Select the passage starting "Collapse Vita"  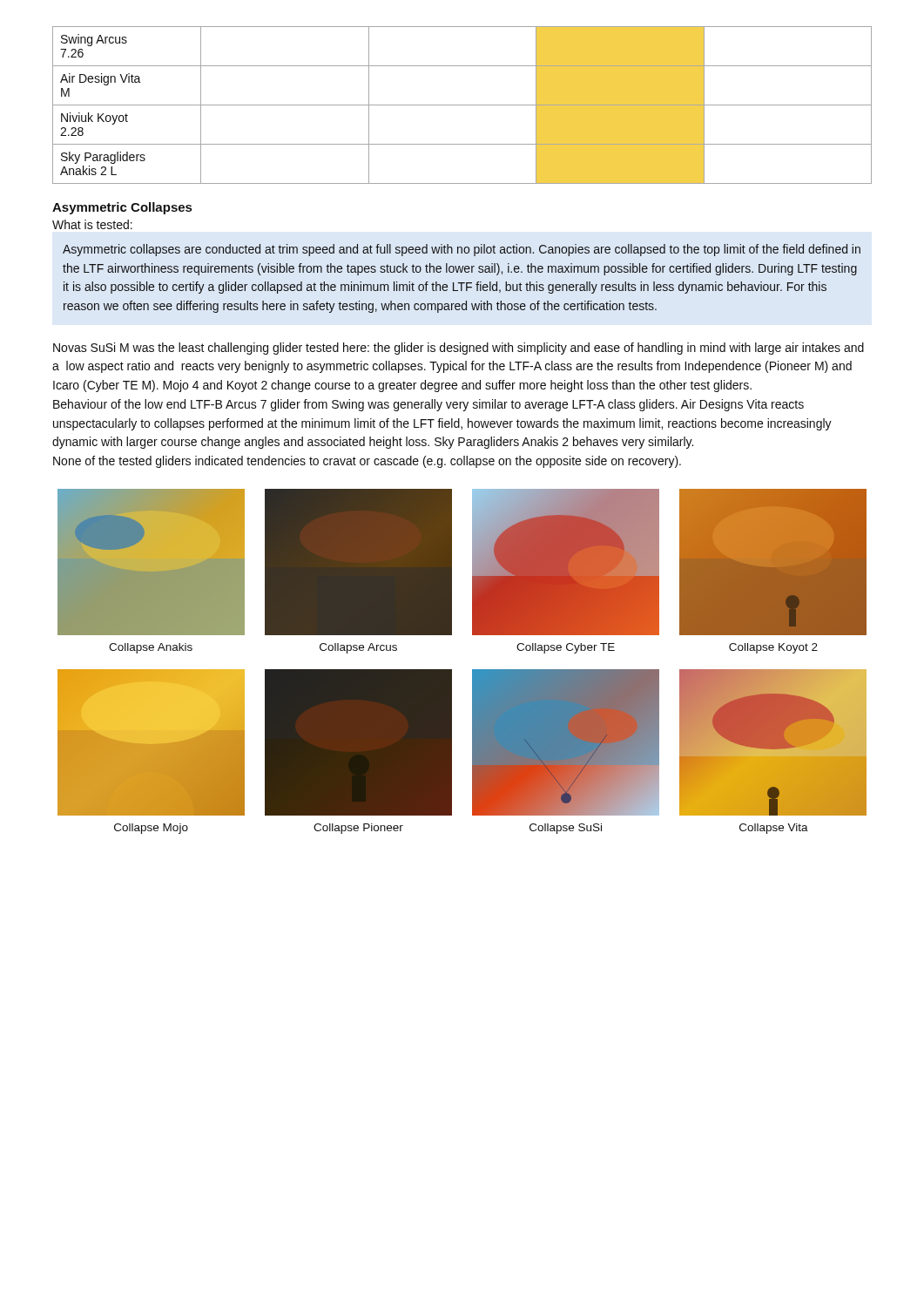pyautogui.click(x=773, y=827)
